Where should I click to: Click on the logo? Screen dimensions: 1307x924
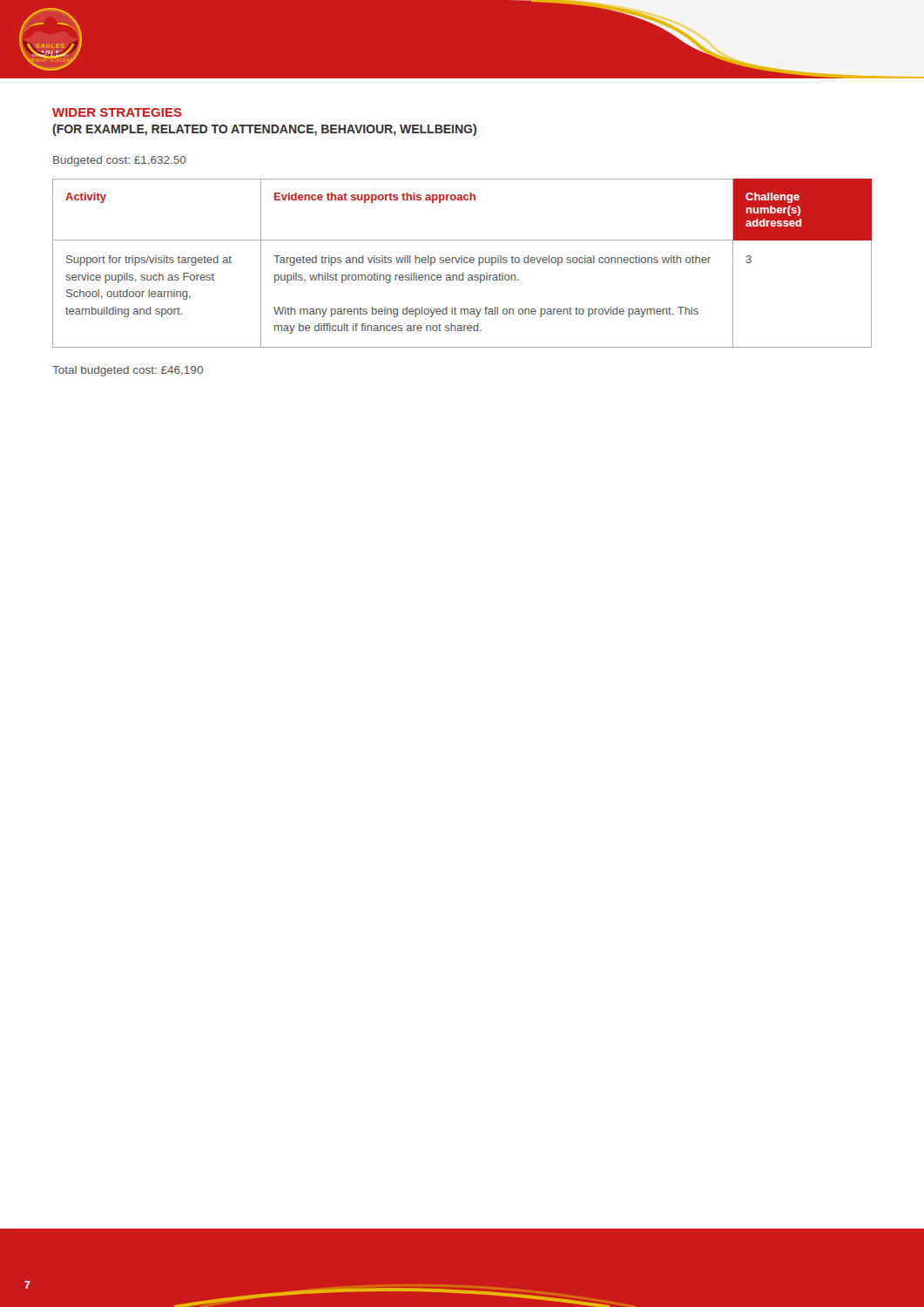pos(51,39)
